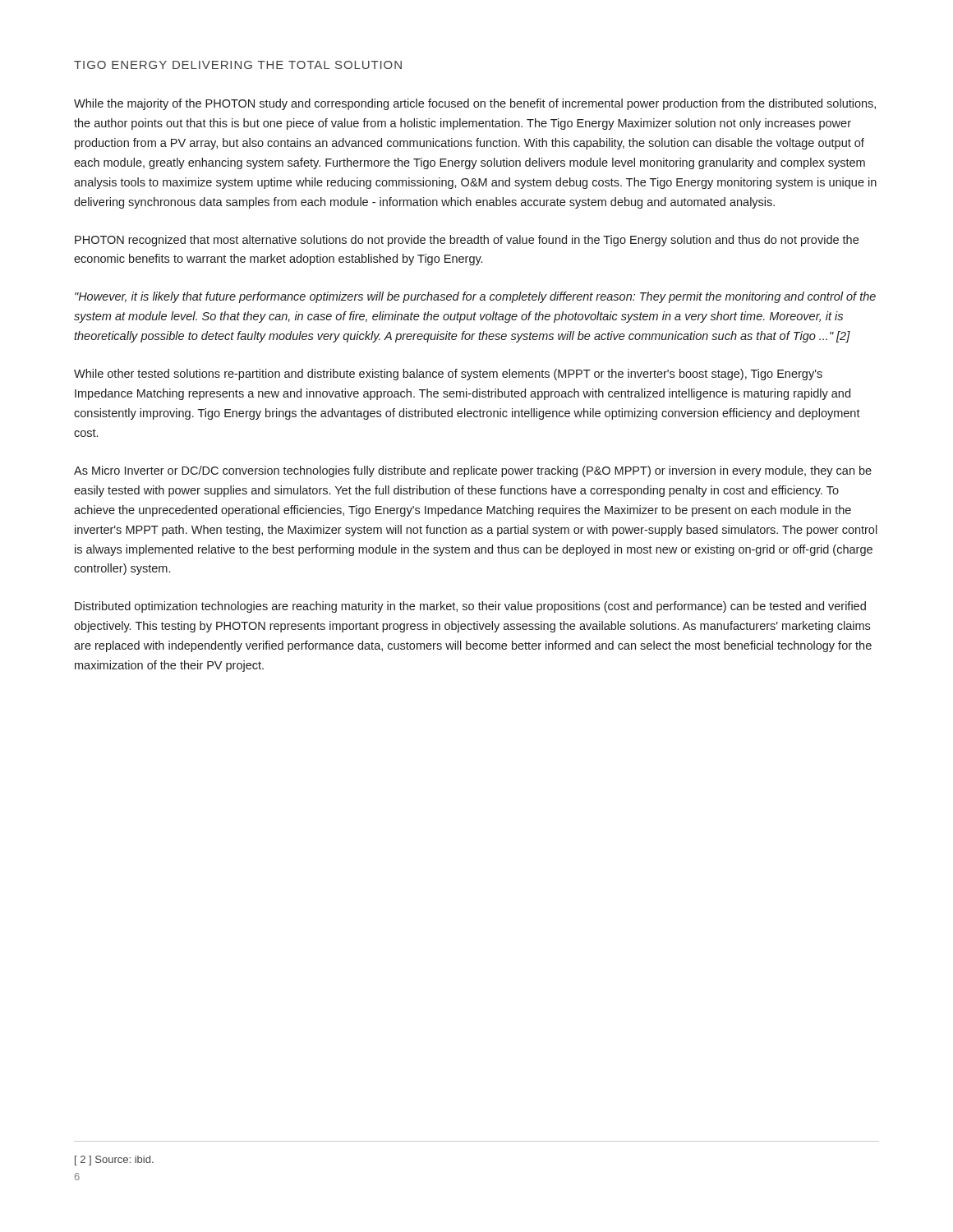Screen dimensions: 1232x953
Task: Find the block on this page that starts "While the majority of the"
Action: pos(475,153)
